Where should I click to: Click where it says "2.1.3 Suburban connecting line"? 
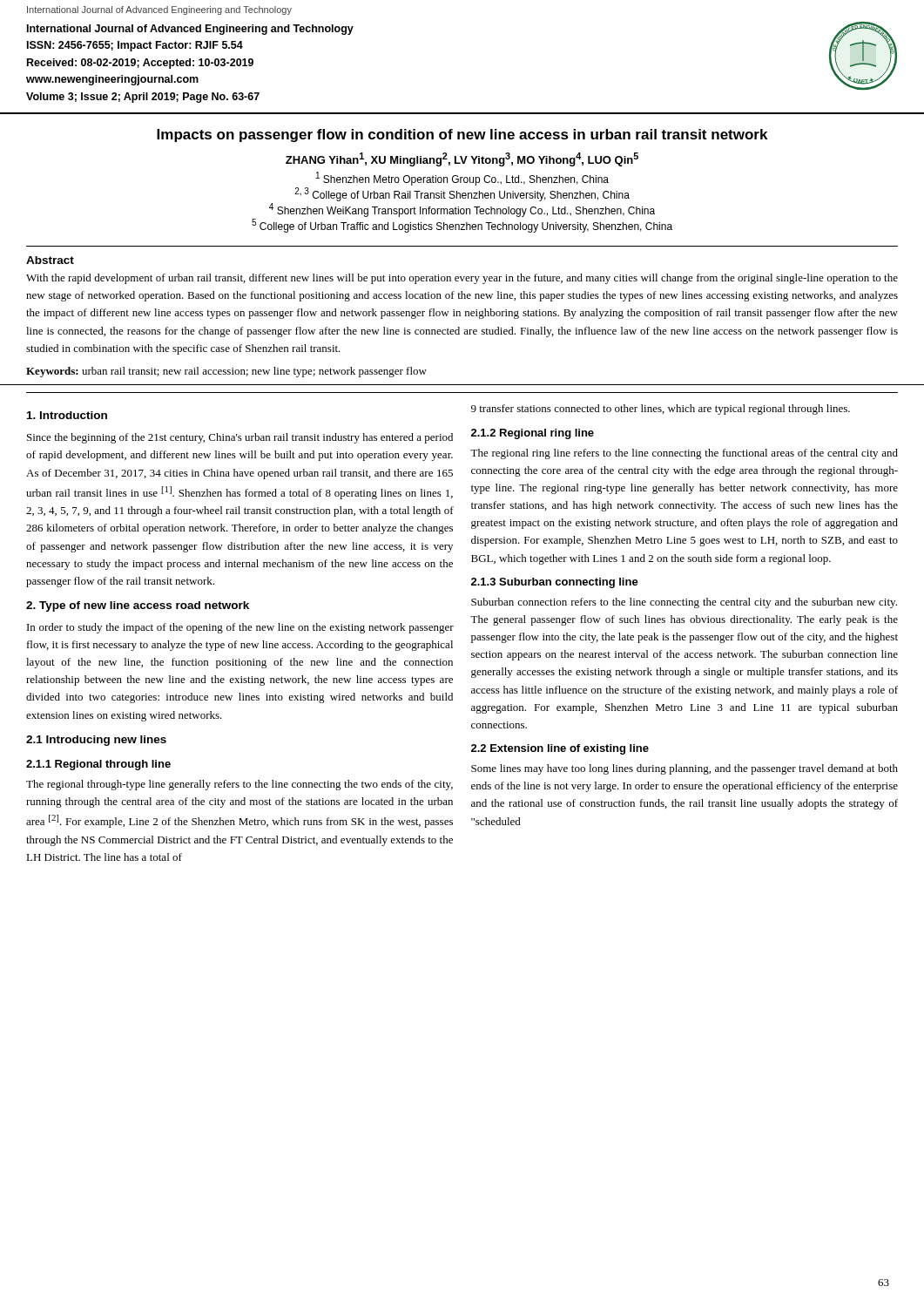click(x=554, y=581)
